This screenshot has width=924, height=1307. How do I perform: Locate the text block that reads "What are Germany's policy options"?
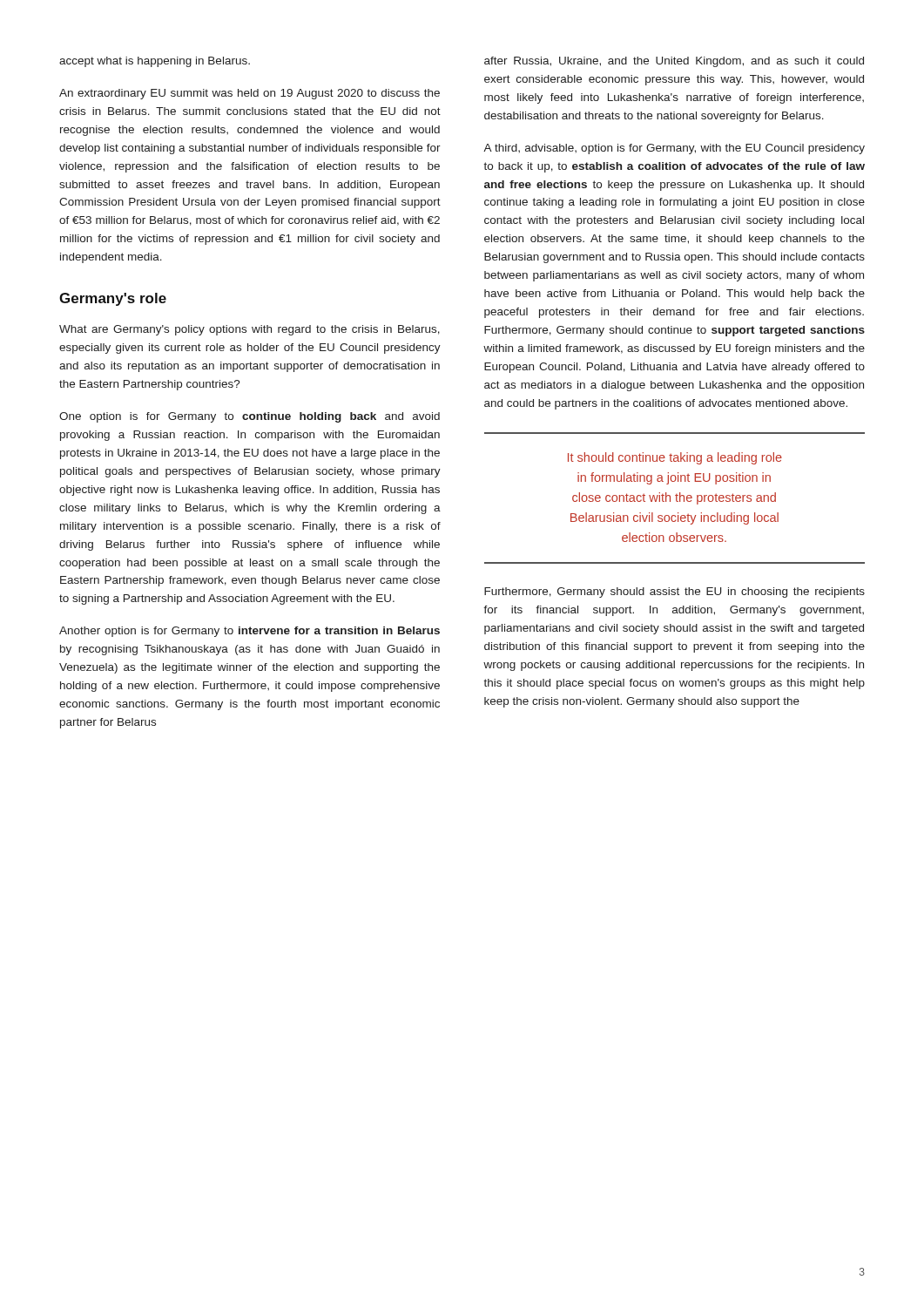point(250,357)
